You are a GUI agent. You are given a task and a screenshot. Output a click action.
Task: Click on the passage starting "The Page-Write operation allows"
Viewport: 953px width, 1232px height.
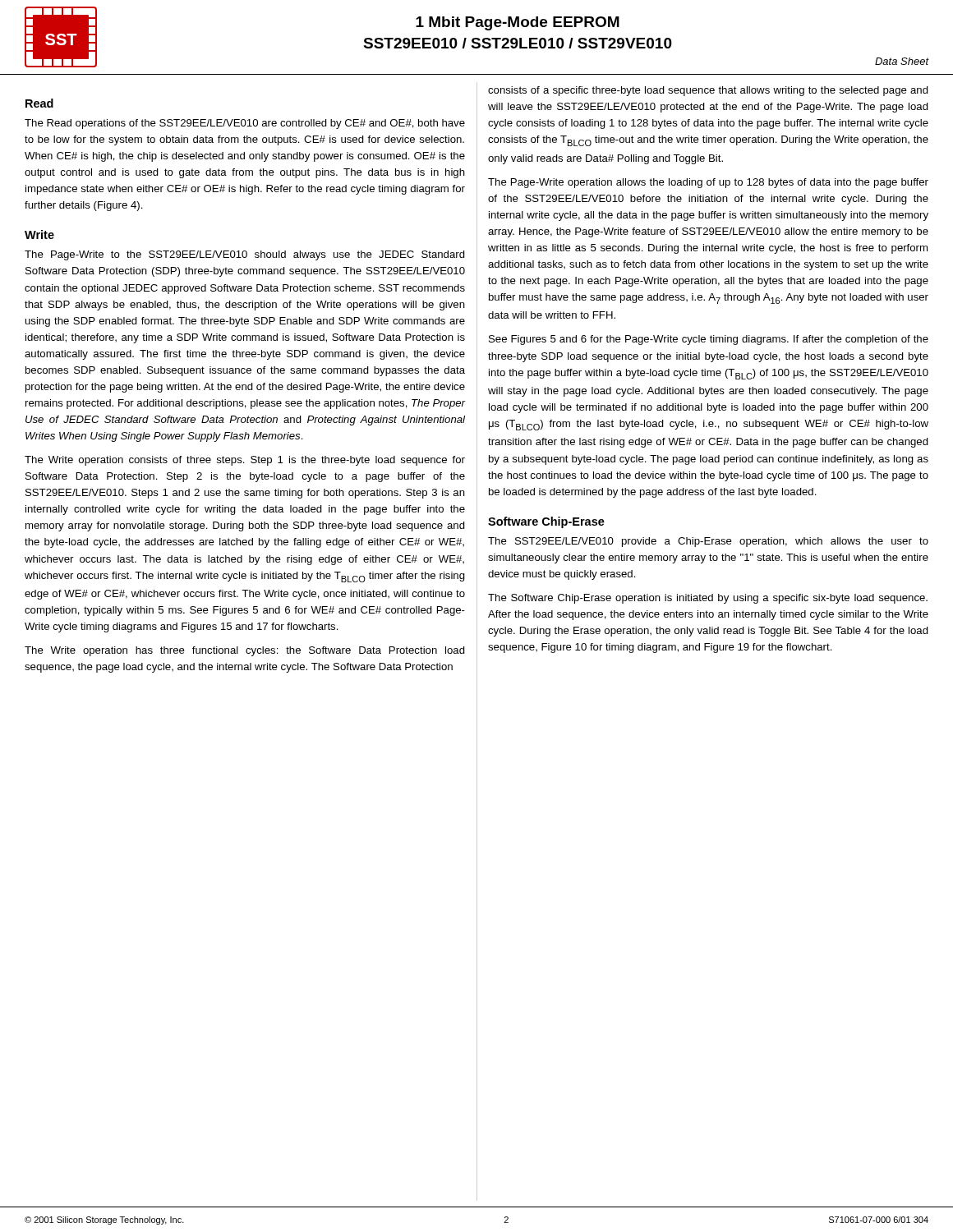click(x=708, y=248)
